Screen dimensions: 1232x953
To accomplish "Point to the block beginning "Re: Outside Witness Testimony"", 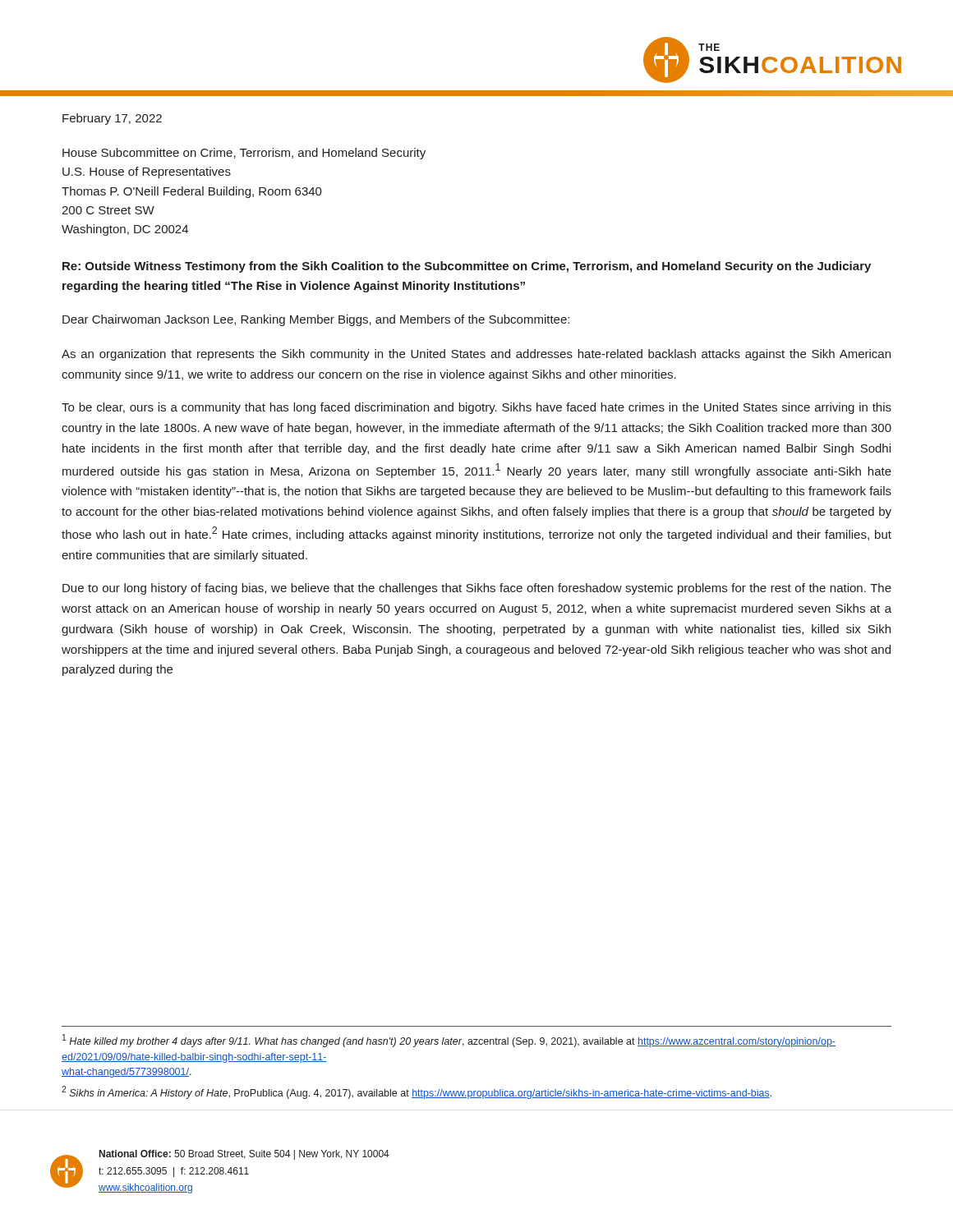I will pyautogui.click(x=466, y=275).
